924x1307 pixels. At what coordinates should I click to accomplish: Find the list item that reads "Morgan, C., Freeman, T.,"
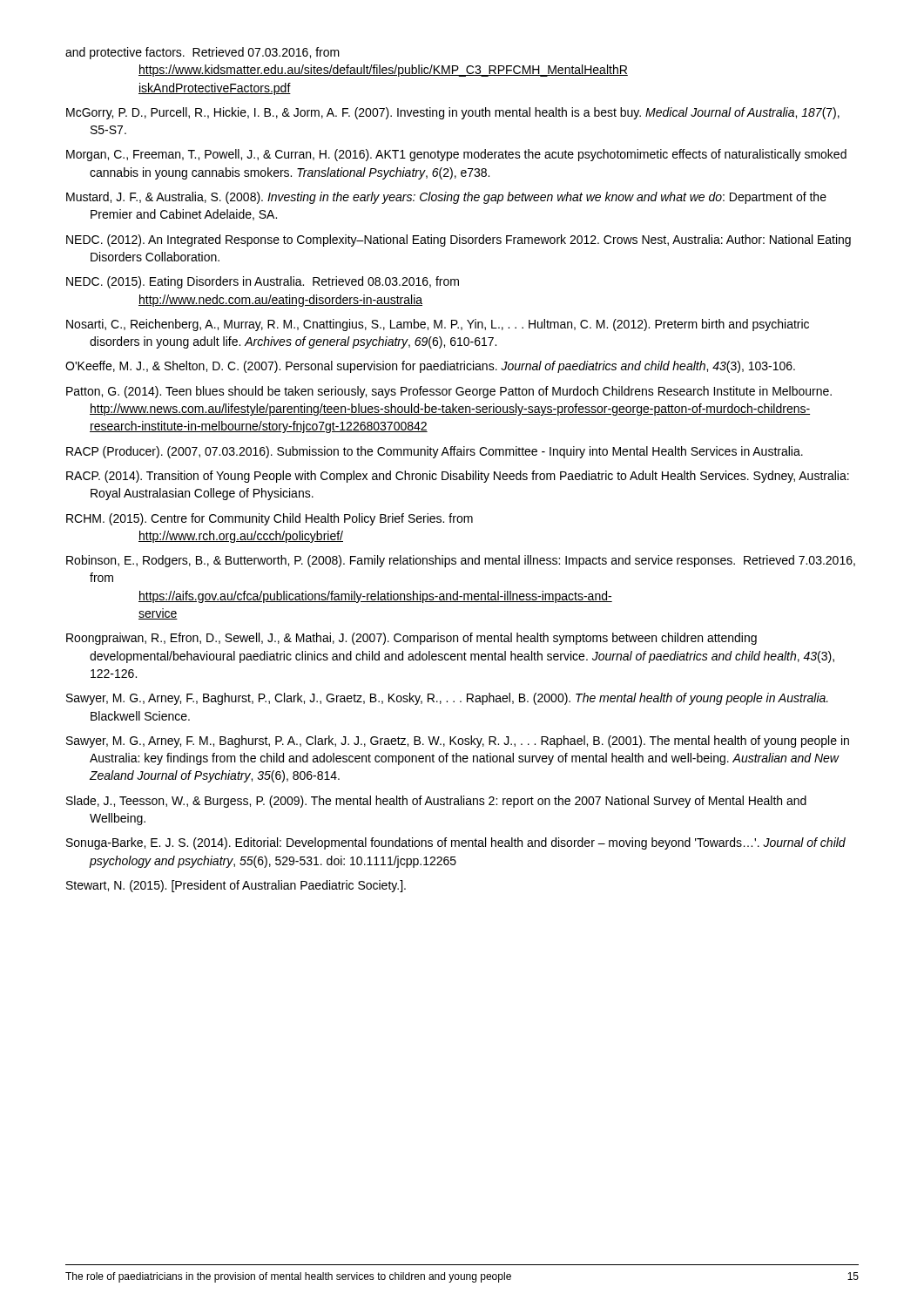click(x=456, y=164)
